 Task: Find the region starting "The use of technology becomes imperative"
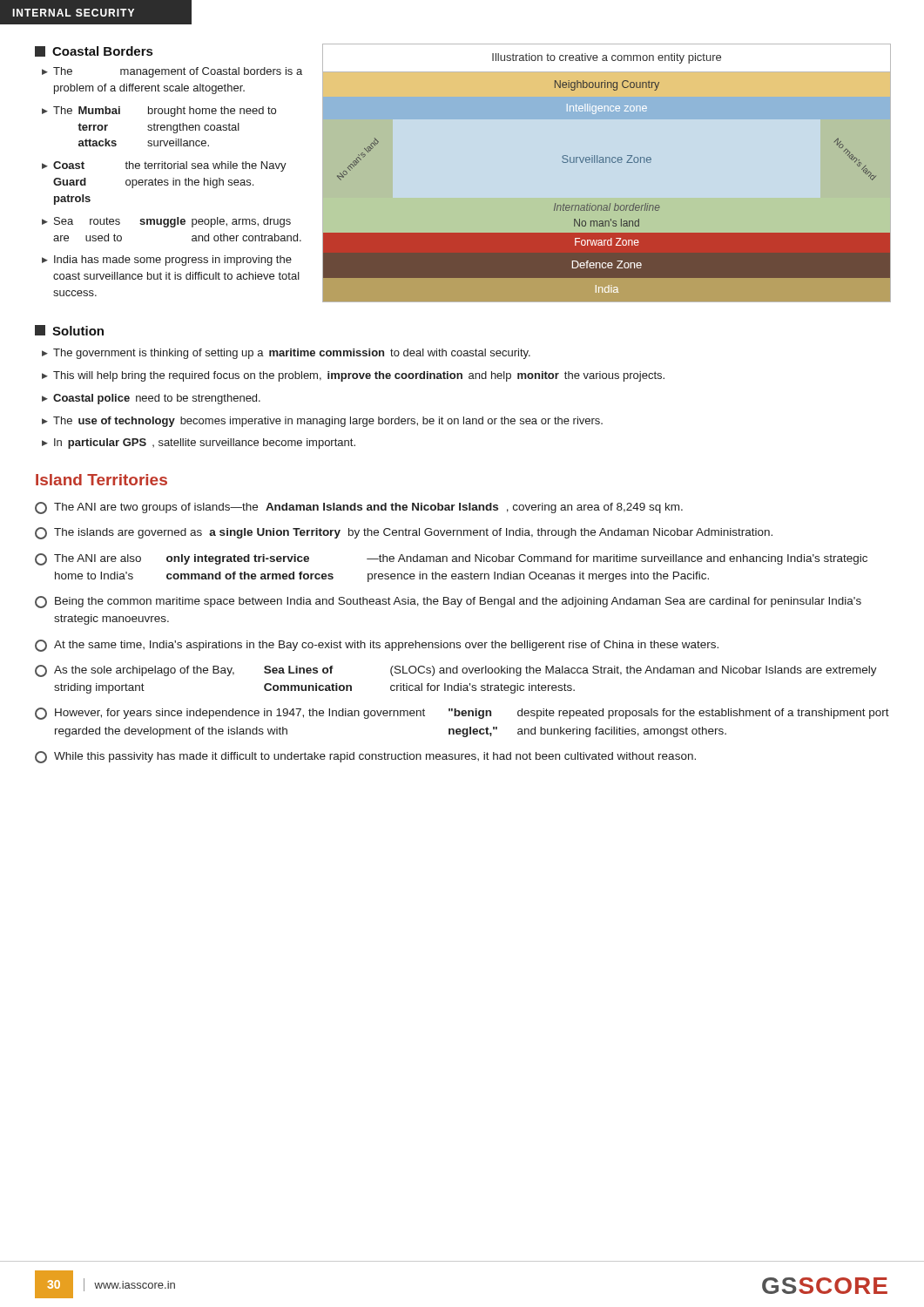point(328,421)
